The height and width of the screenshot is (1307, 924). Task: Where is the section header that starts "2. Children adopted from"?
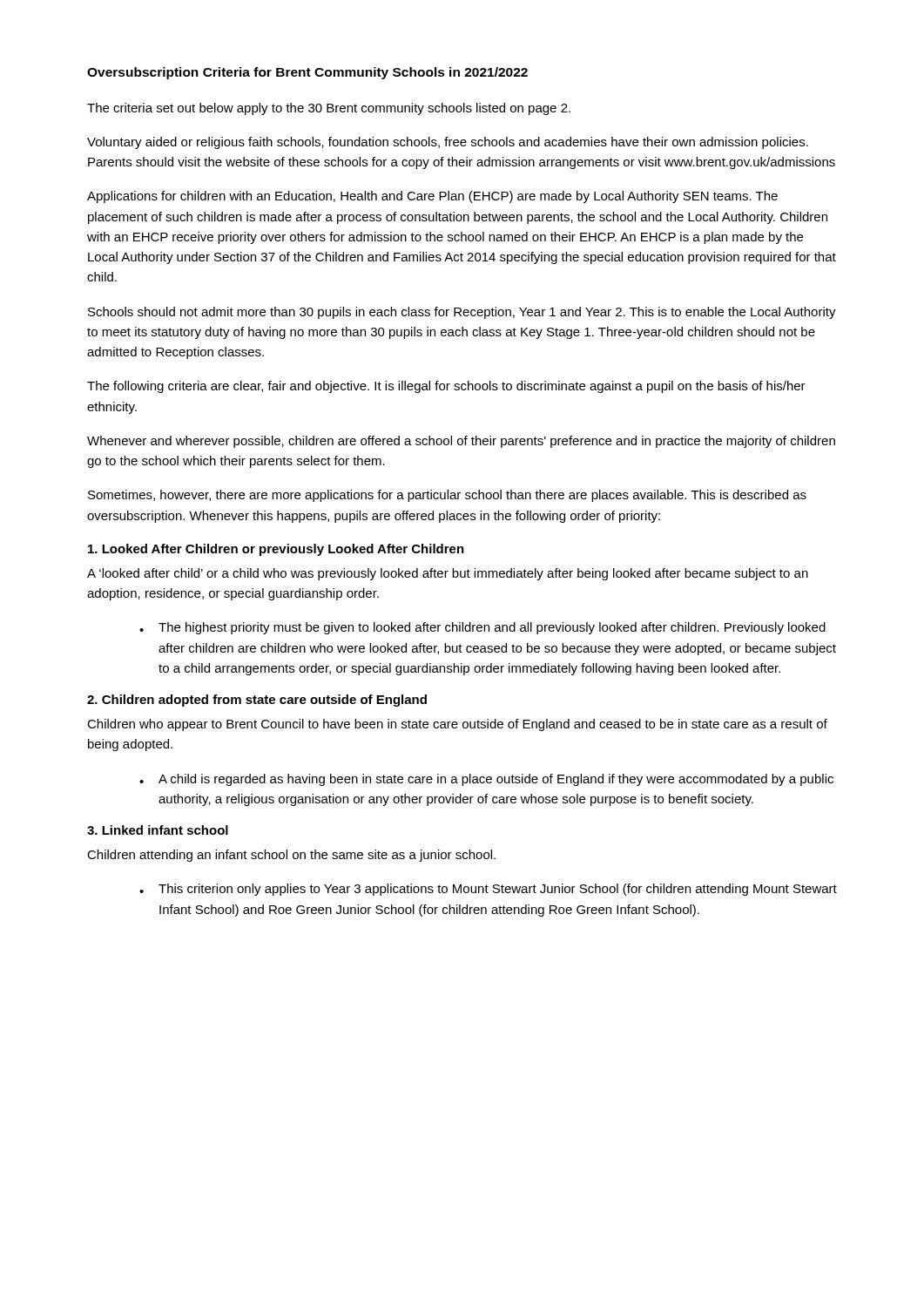[x=257, y=699]
